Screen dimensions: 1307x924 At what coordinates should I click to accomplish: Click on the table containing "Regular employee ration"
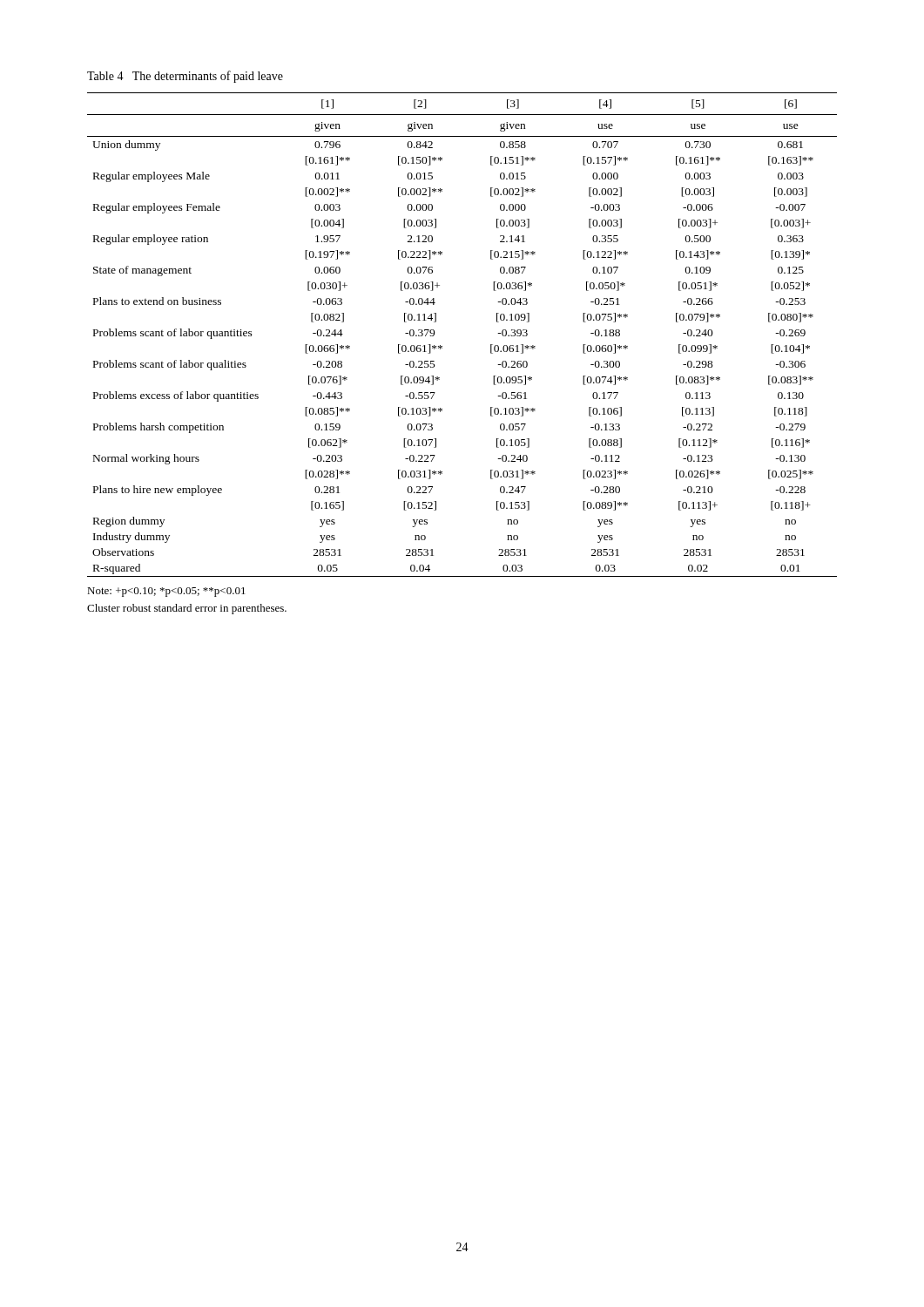pos(462,335)
